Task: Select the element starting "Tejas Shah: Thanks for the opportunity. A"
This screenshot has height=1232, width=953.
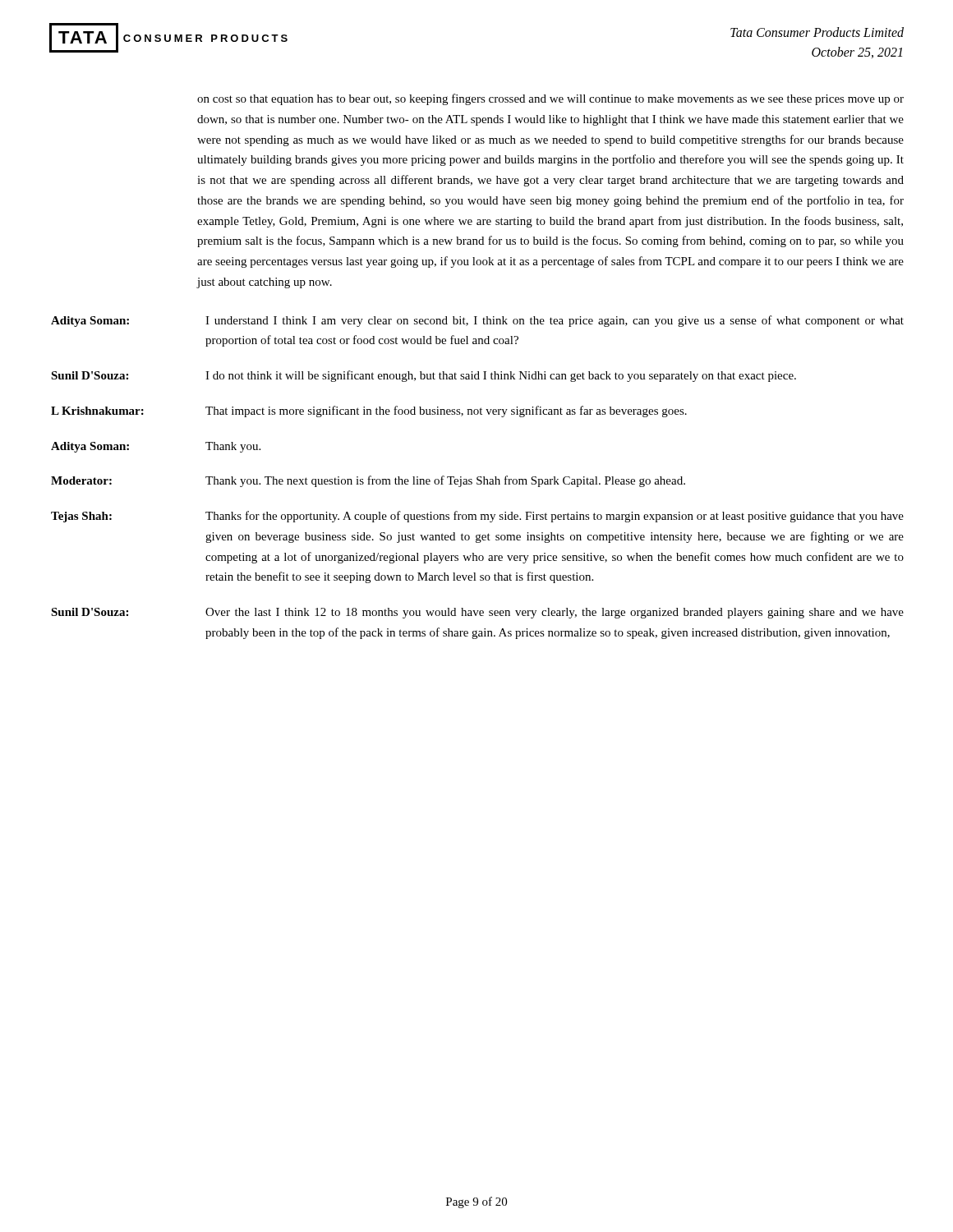Action: point(550,547)
